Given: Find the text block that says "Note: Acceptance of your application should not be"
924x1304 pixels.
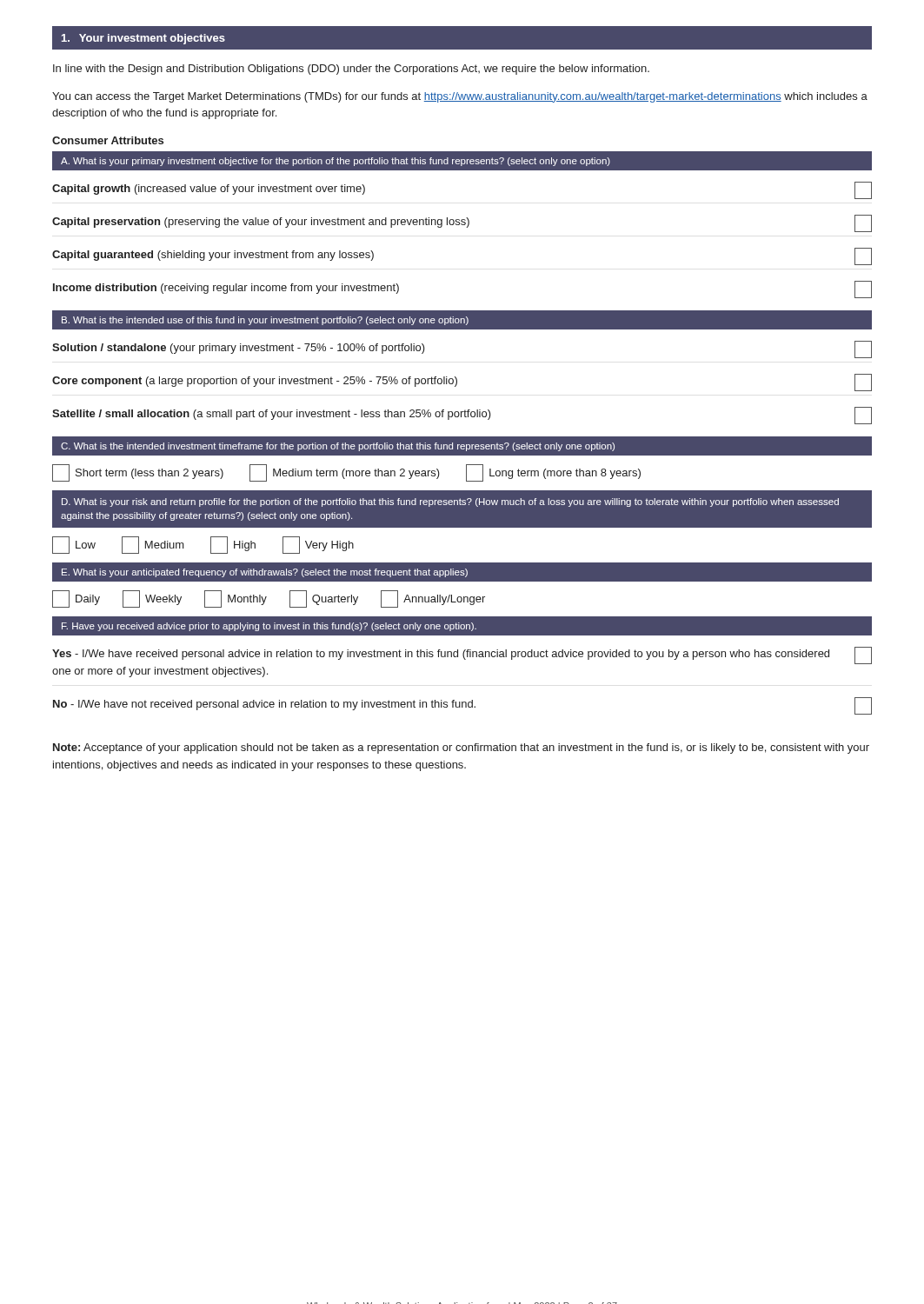Looking at the screenshot, I should pyautogui.click(x=461, y=756).
